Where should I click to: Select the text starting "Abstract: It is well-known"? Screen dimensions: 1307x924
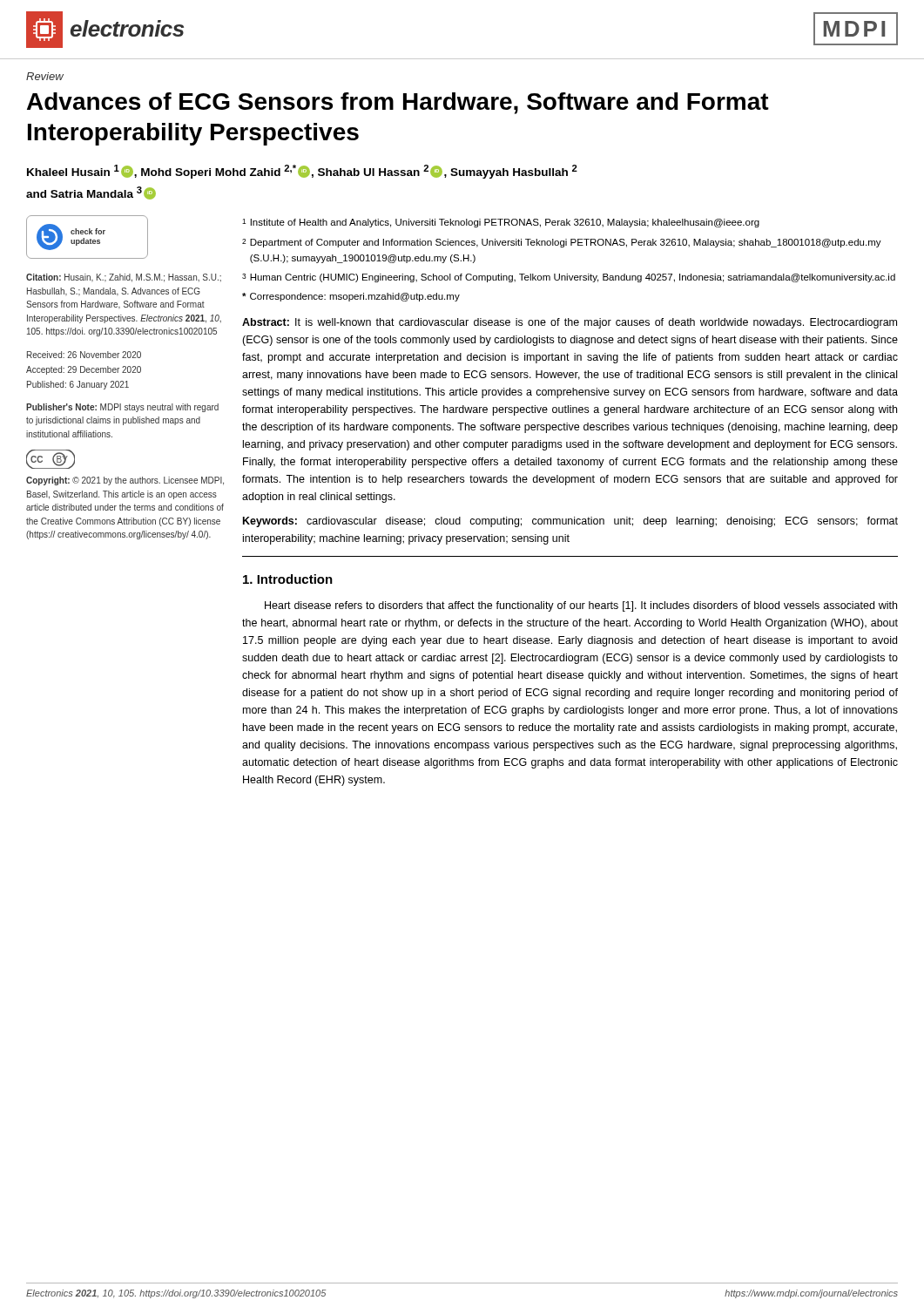click(x=570, y=410)
